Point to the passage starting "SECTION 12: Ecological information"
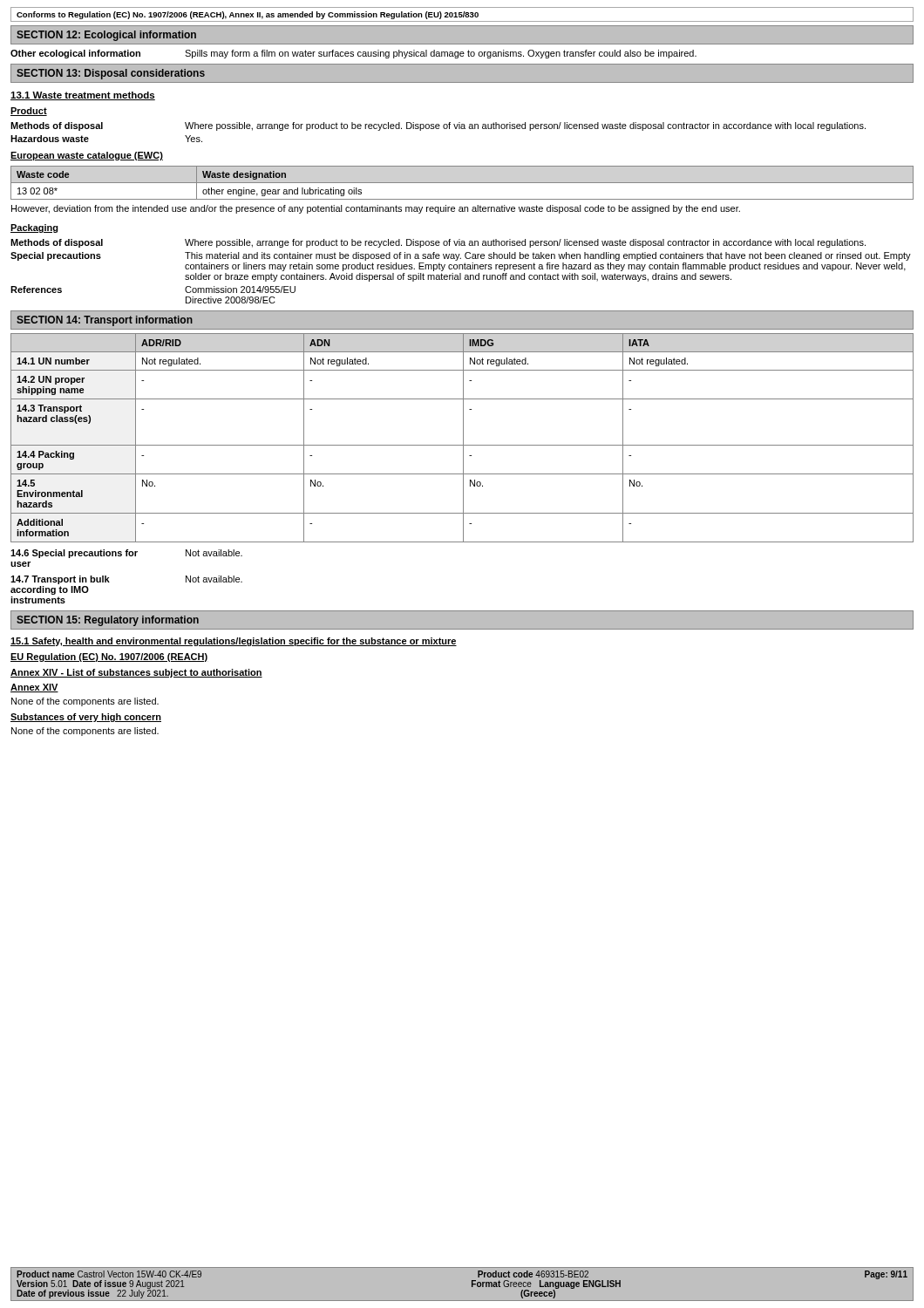The image size is (924, 1308). 107,35
